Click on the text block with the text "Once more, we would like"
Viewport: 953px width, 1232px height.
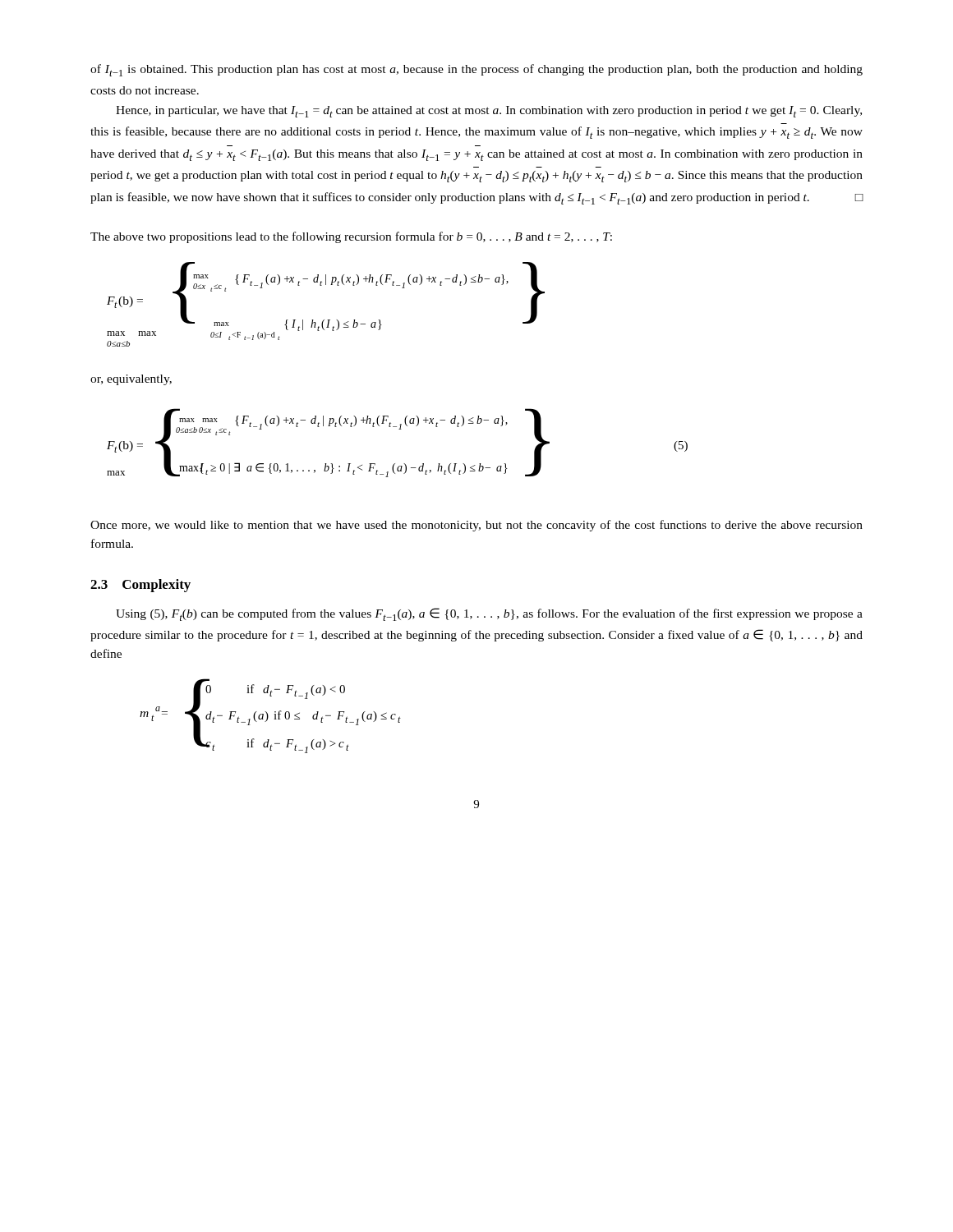(x=476, y=534)
